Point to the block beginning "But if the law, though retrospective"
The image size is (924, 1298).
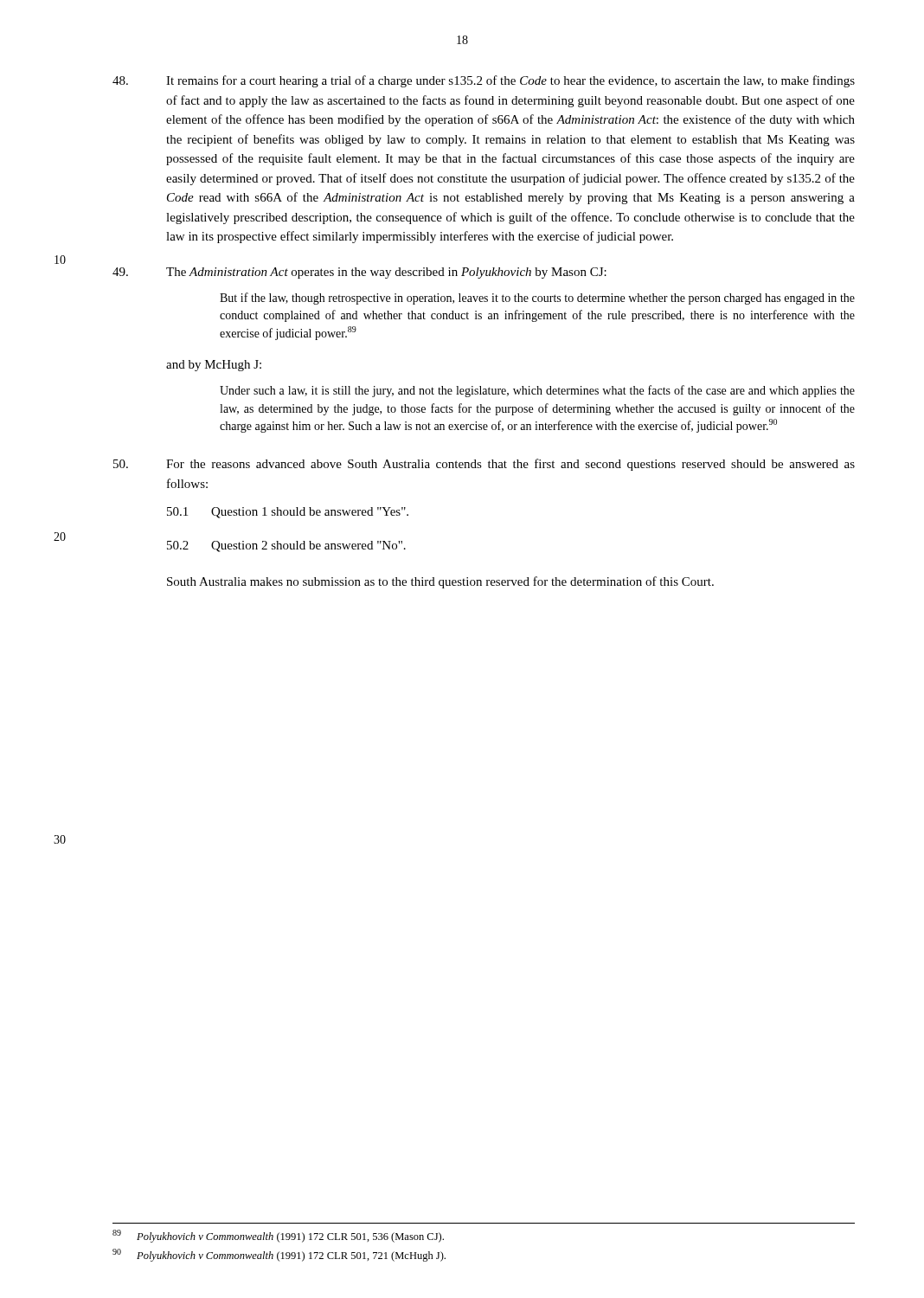point(537,316)
